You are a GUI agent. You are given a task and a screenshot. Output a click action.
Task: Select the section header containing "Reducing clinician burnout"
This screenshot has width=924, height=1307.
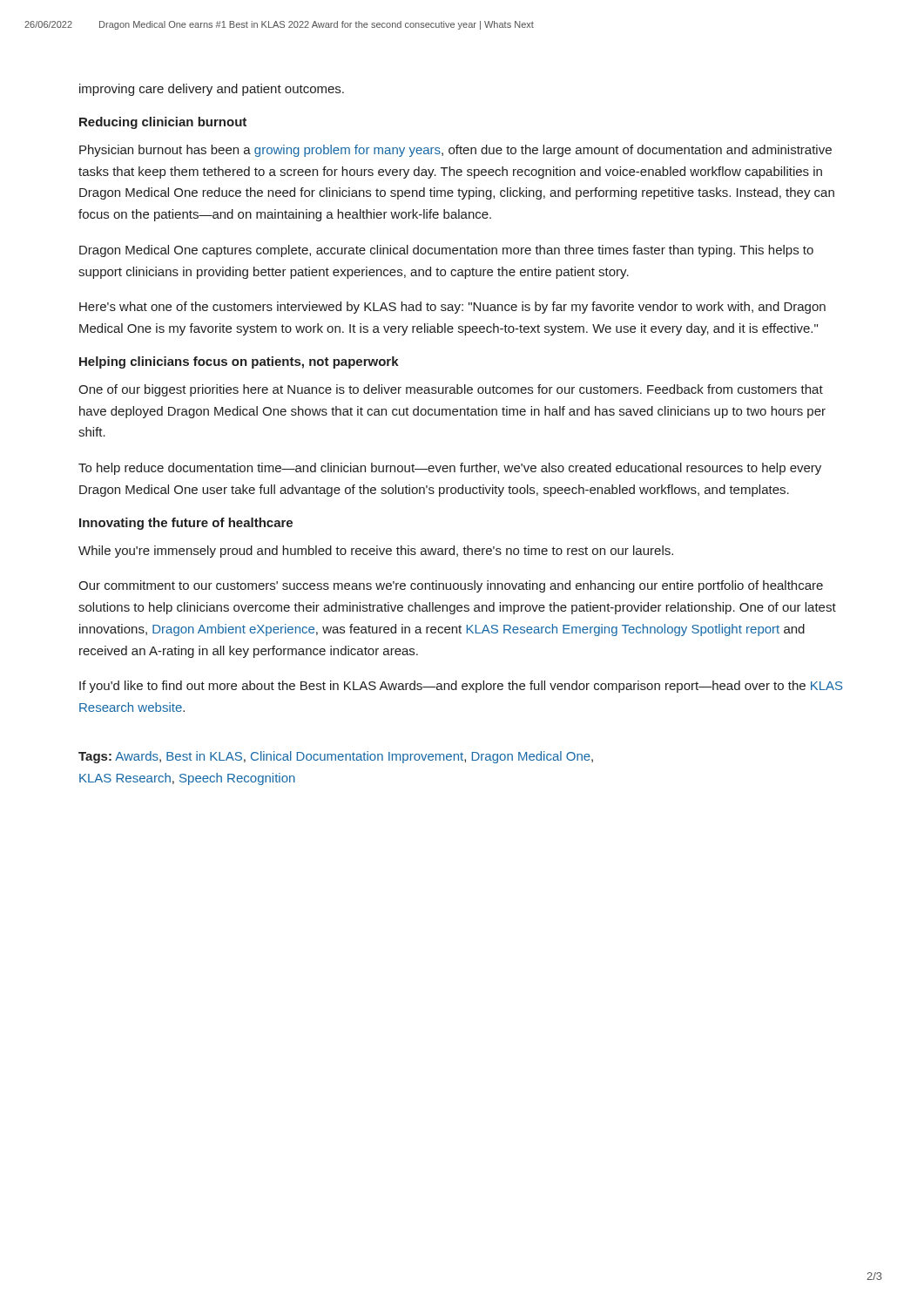point(163,121)
